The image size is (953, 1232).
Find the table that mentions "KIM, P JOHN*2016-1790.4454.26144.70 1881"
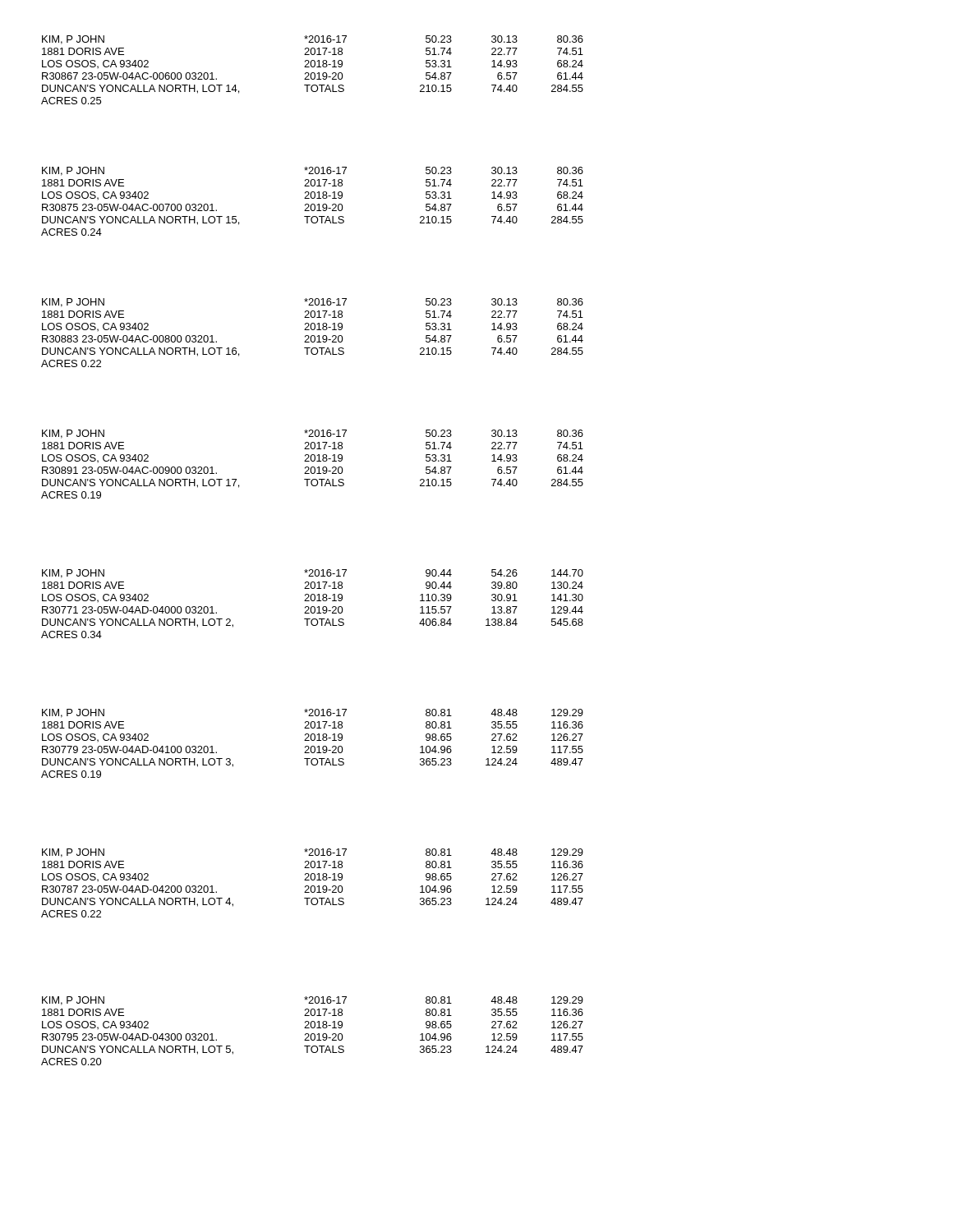[329, 604]
